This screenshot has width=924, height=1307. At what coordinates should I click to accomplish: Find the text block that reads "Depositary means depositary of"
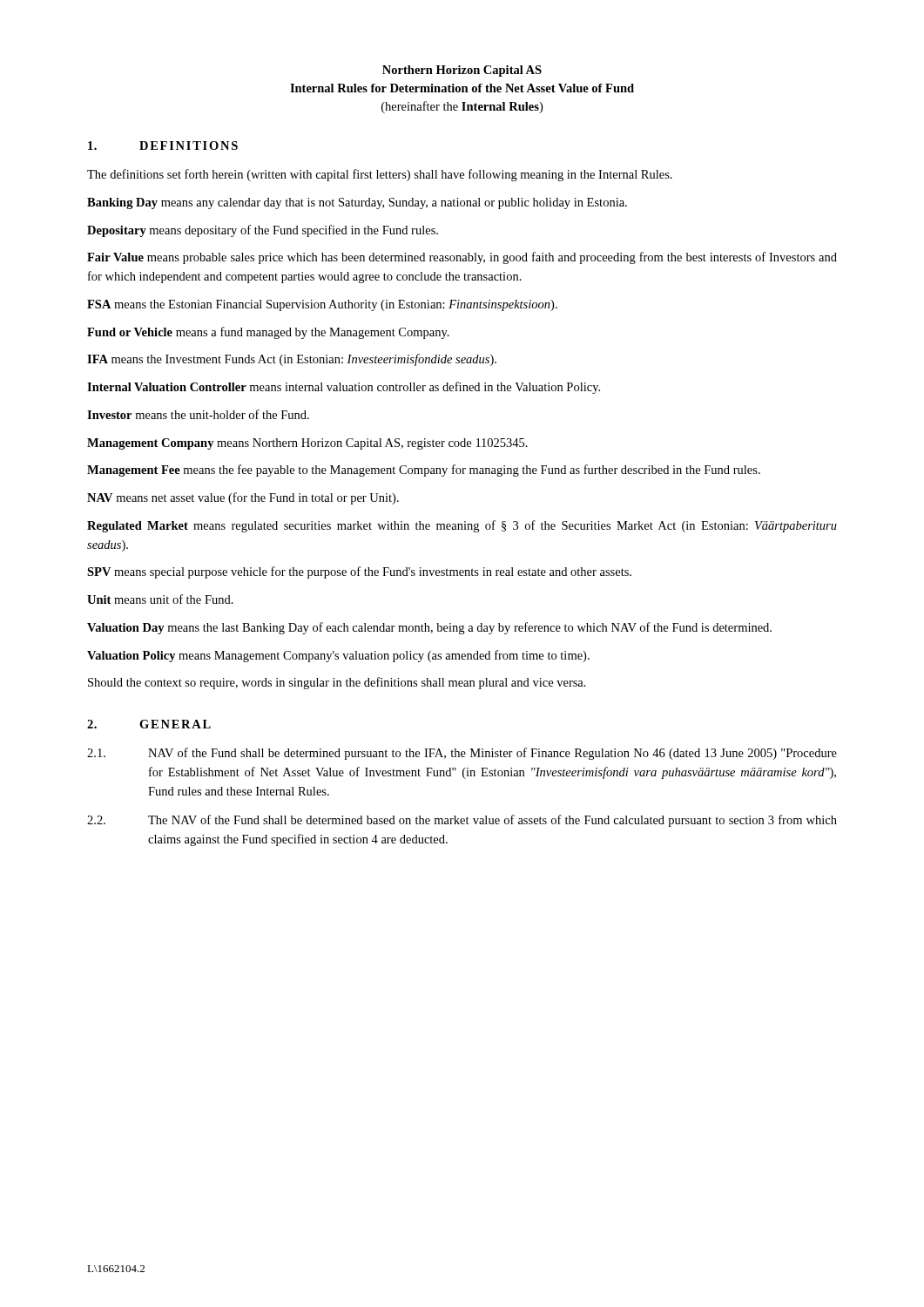point(263,230)
